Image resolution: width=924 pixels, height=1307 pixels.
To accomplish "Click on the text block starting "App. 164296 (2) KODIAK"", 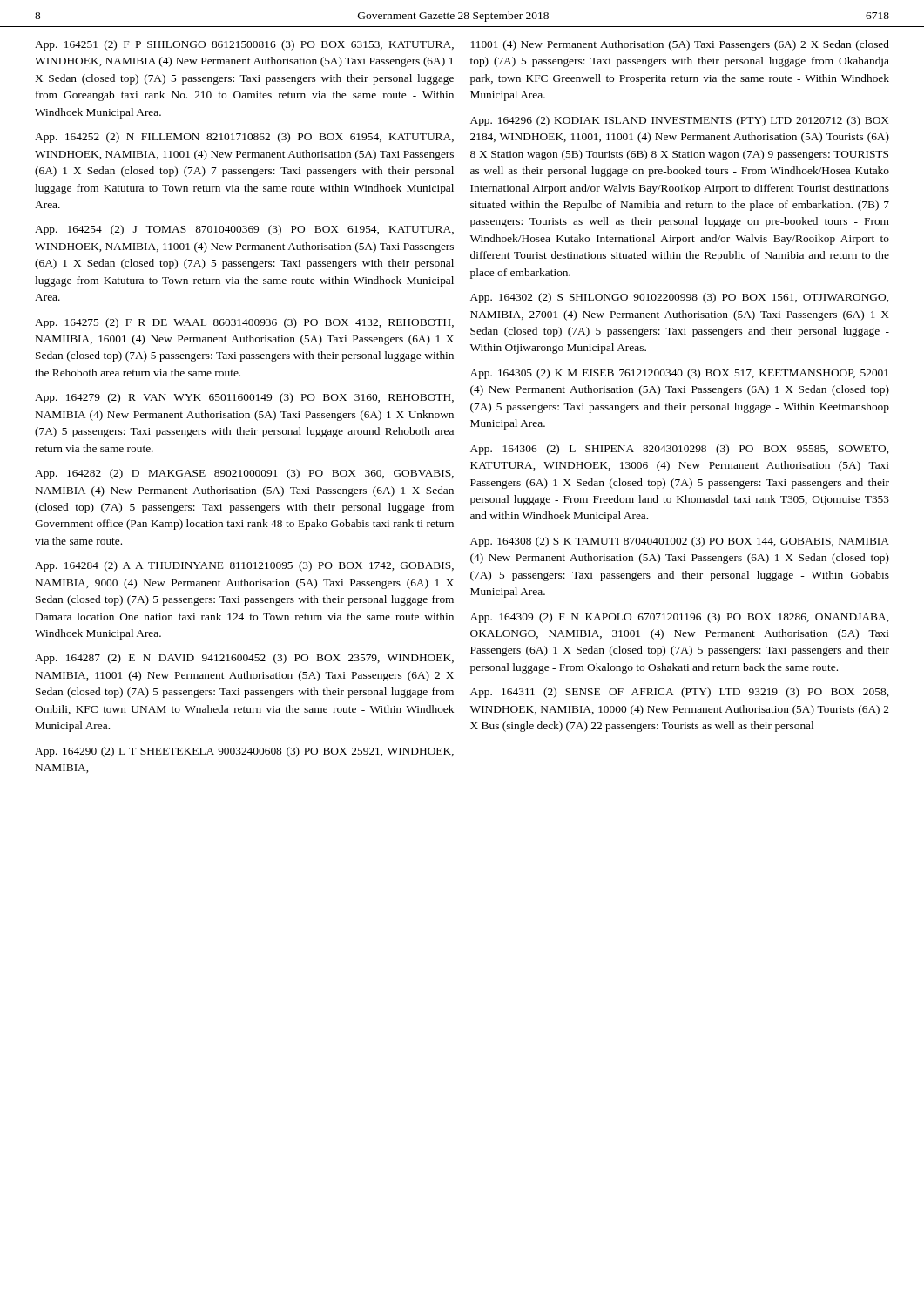I will (x=680, y=196).
